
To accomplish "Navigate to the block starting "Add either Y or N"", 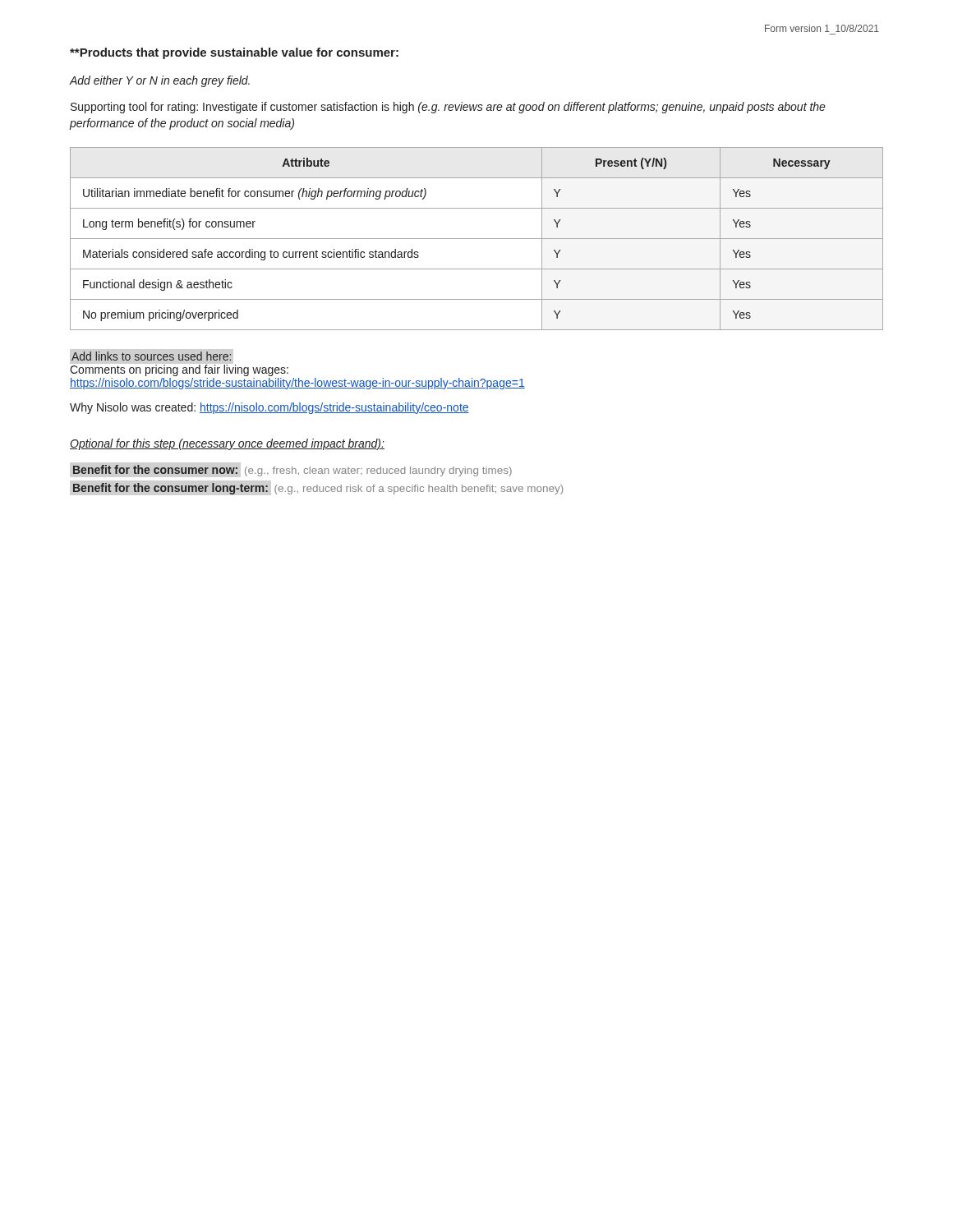I will (160, 81).
